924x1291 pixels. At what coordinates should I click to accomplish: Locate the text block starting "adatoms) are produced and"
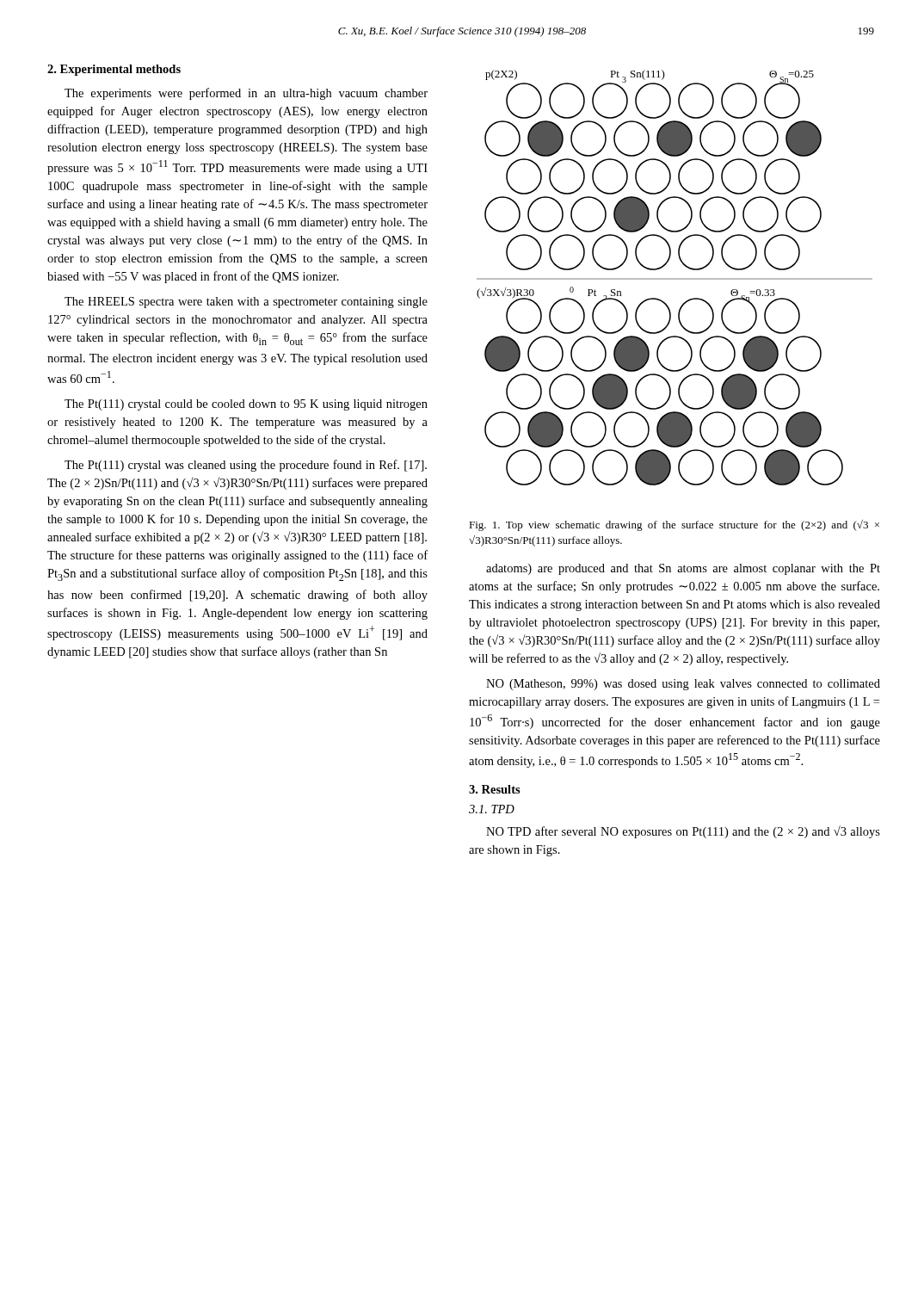pos(674,665)
